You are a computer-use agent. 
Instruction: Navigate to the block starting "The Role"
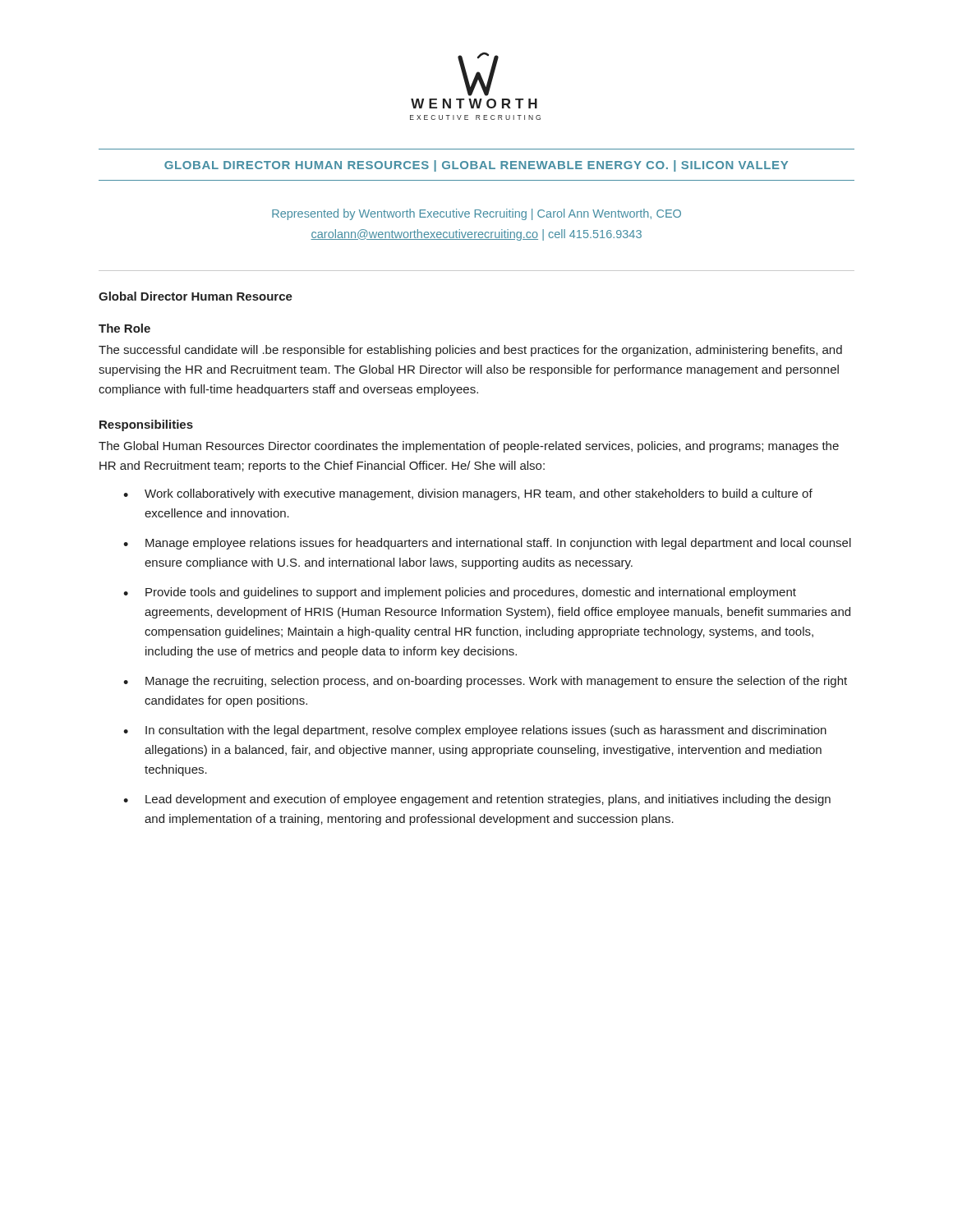tap(125, 328)
